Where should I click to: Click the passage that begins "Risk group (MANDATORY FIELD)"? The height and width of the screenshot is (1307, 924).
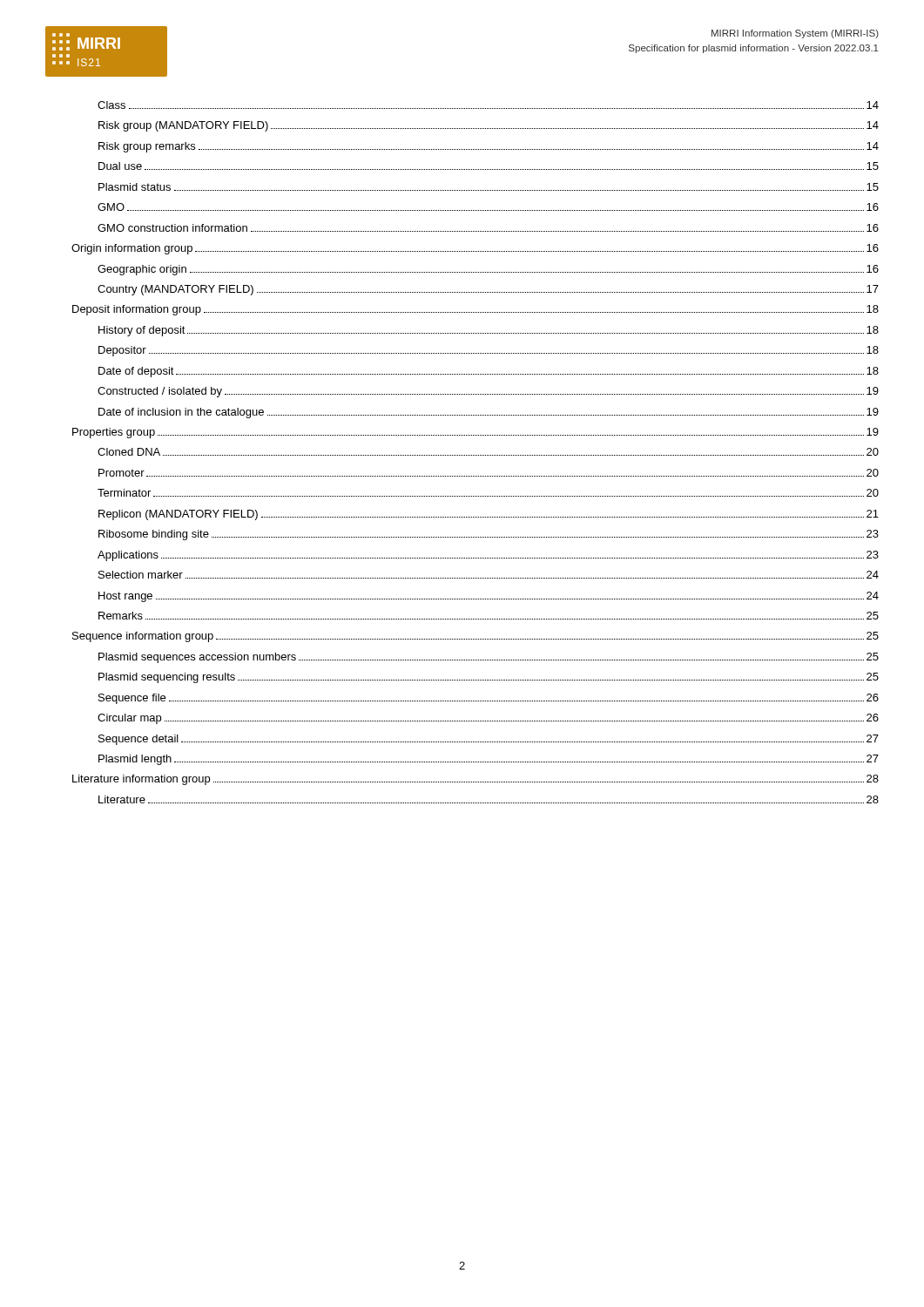[488, 126]
